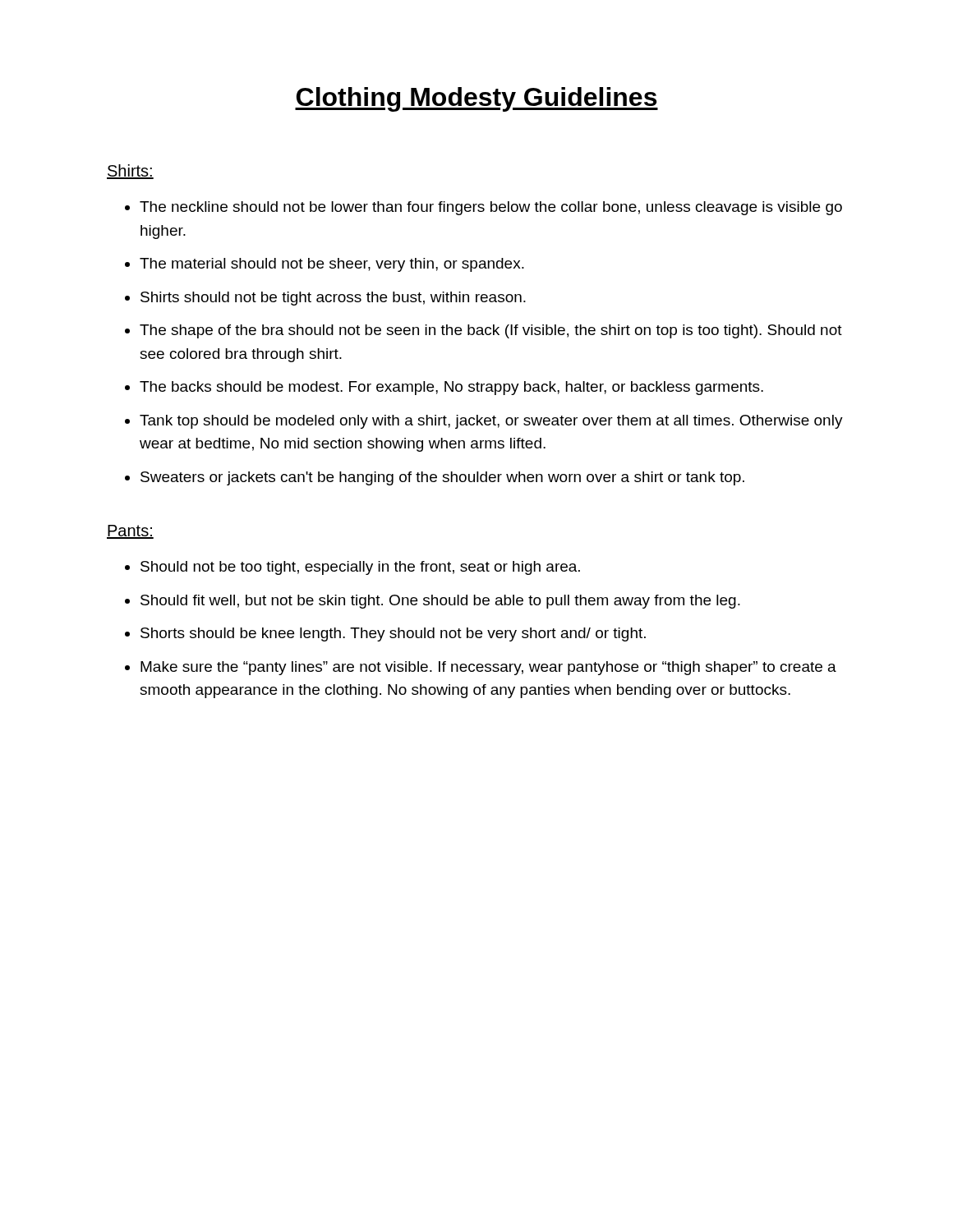Navigate to the block starting "Make sure the “panty lines” are"
This screenshot has height=1232, width=953.
click(488, 678)
